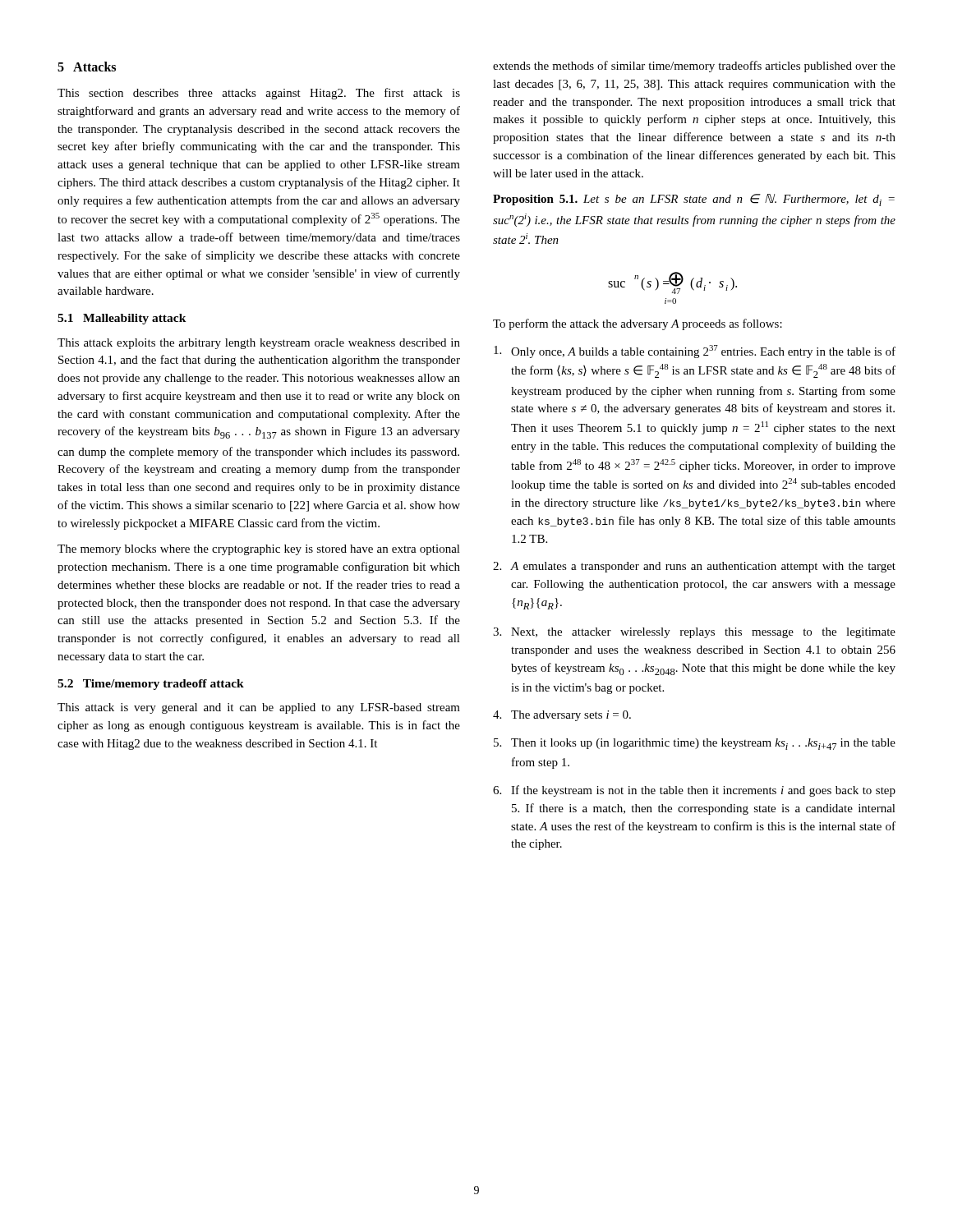Locate the block starting "5.2 Time/memory tradeoff"
The image size is (953, 1232).
click(x=151, y=683)
